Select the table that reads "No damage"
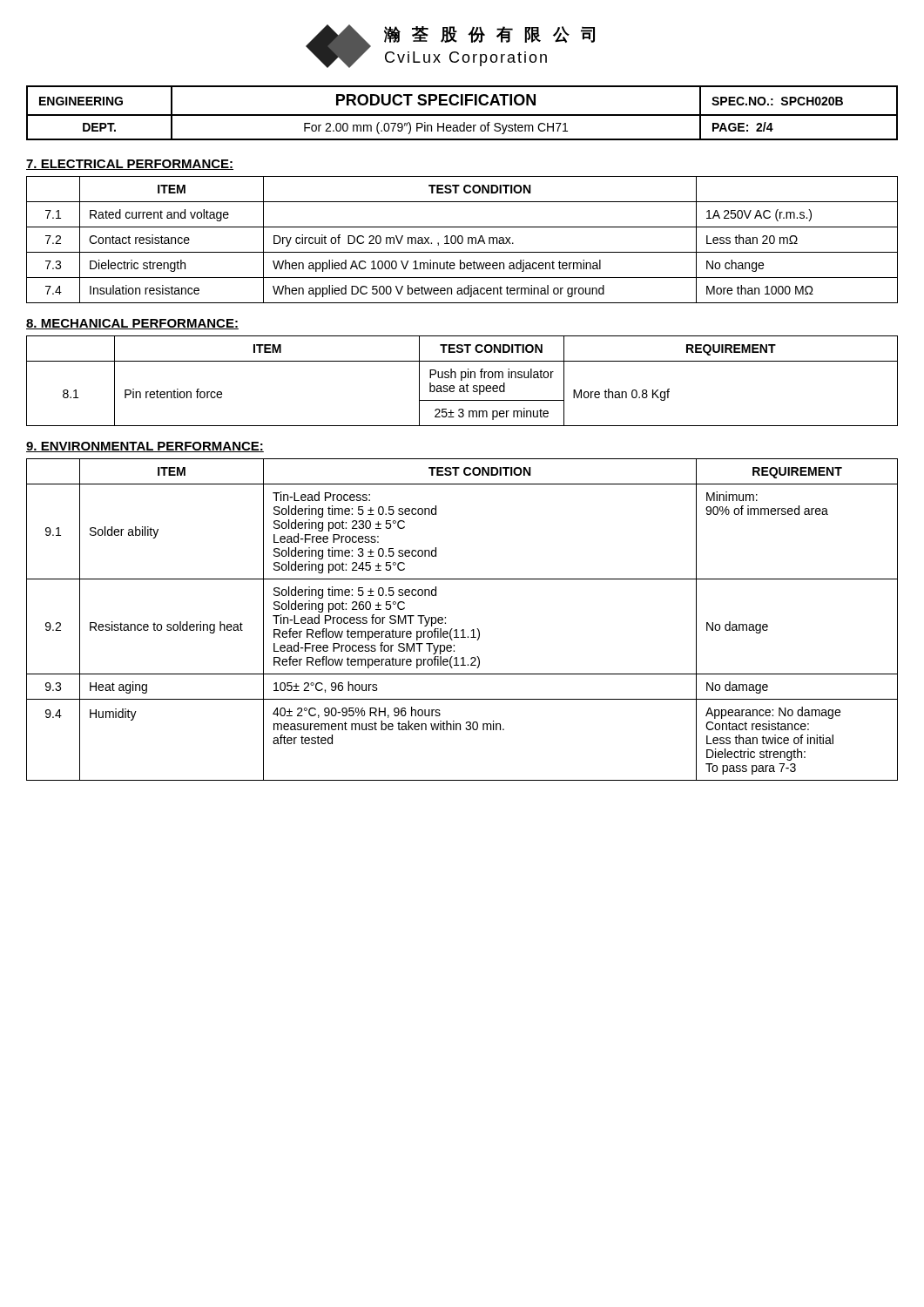The image size is (924, 1307). coord(462,620)
